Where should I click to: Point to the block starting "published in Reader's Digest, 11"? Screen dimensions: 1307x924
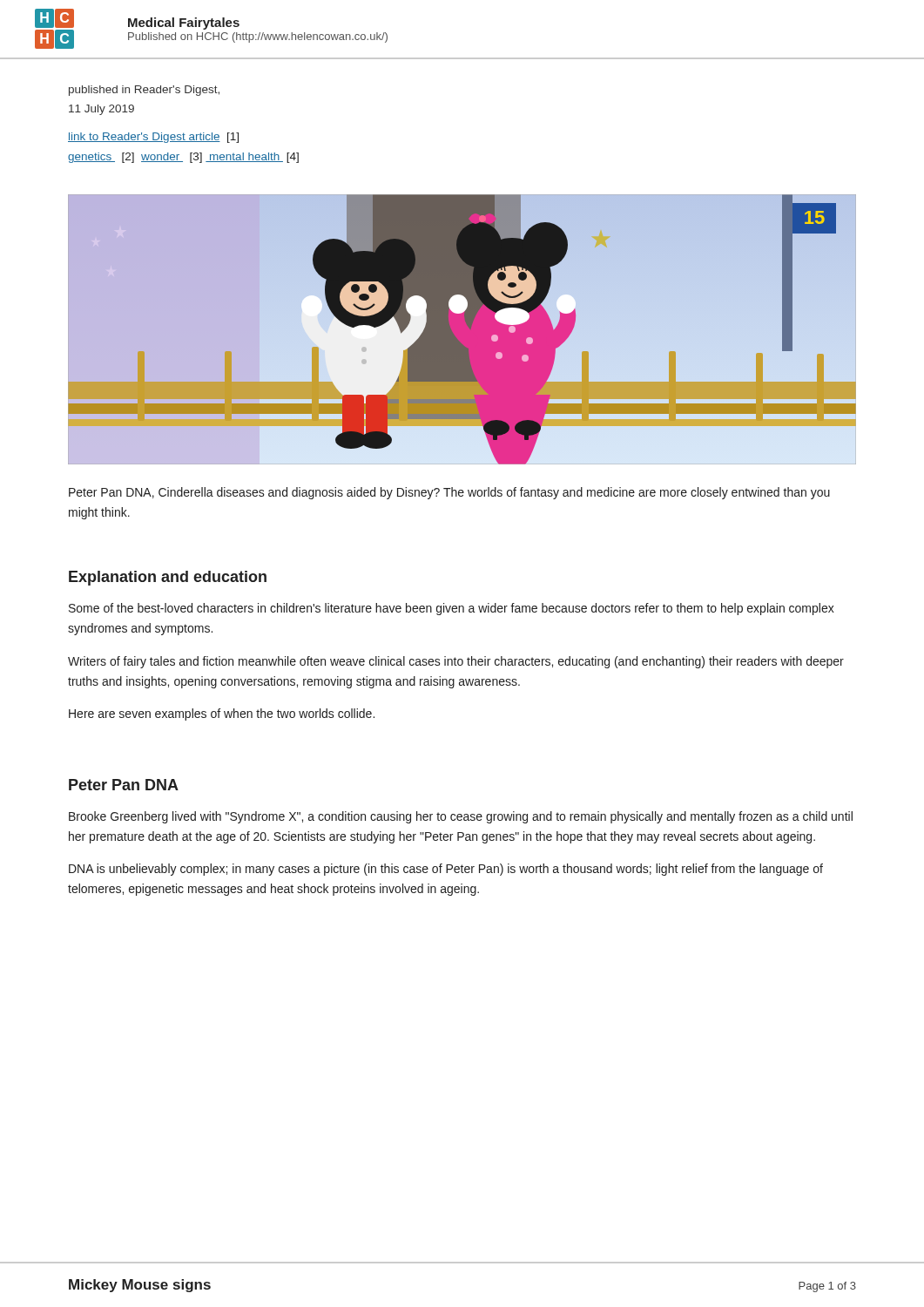144,99
